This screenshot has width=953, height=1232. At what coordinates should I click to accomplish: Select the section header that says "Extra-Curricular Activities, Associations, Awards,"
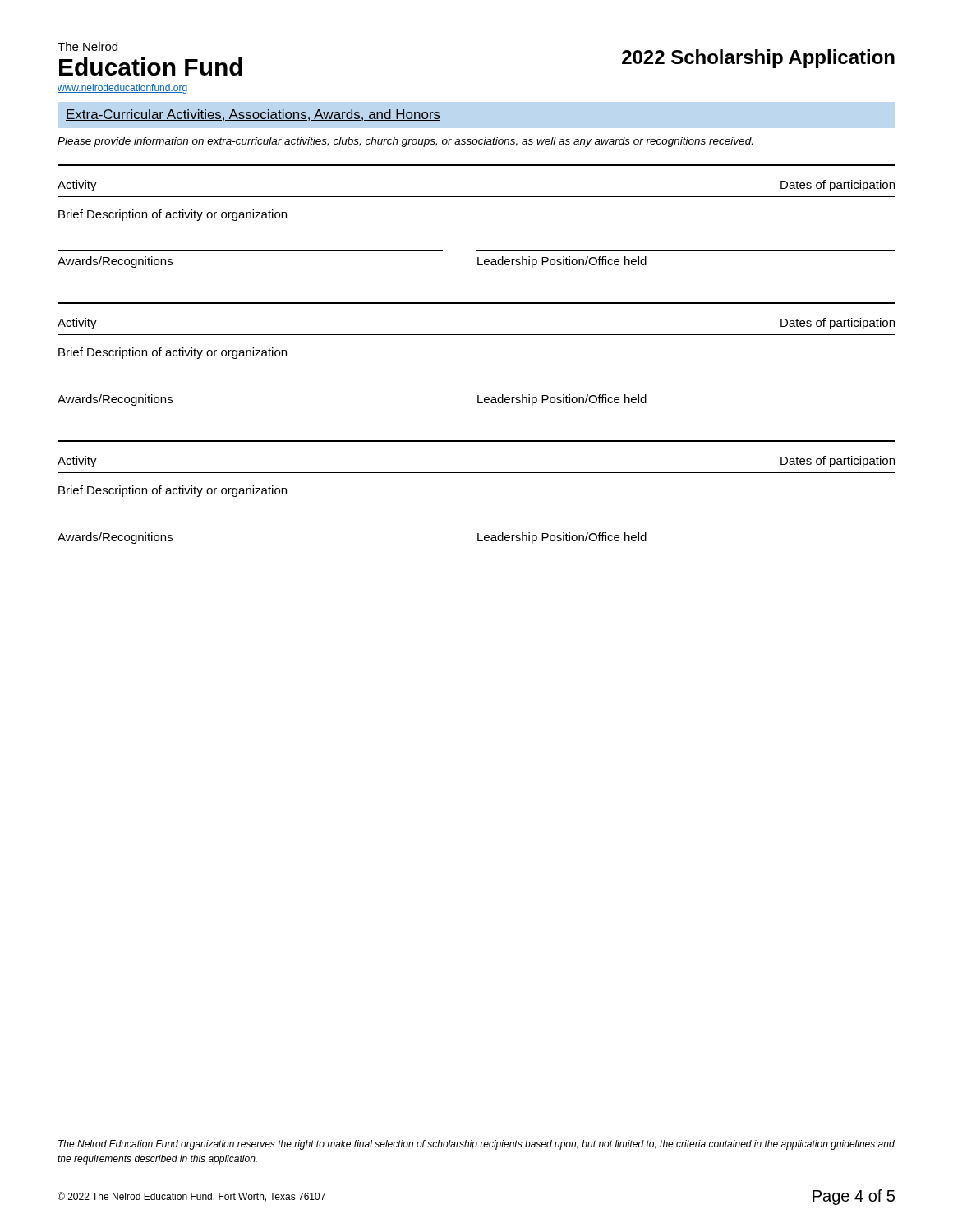click(253, 115)
